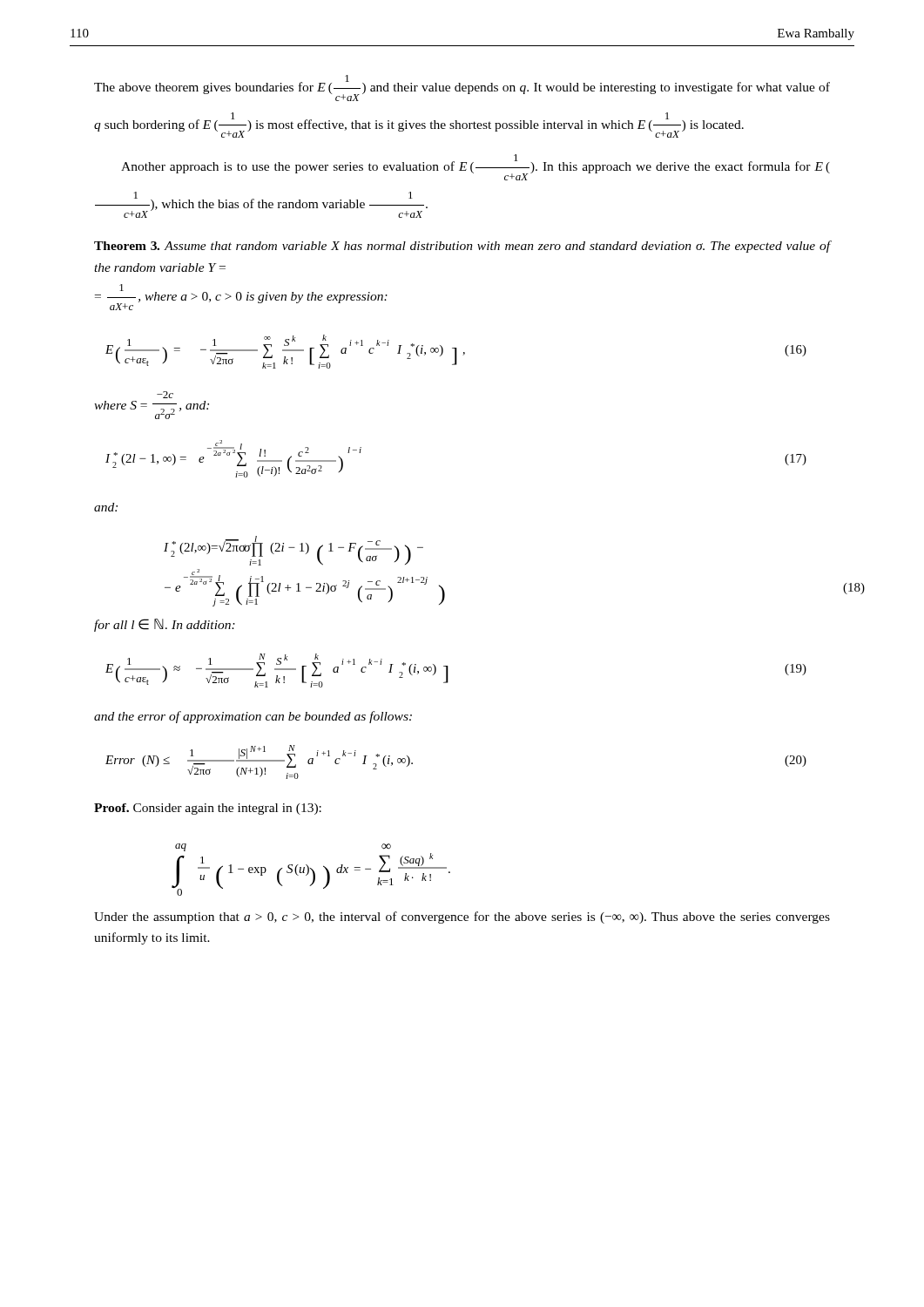Find the element starting "aq ∫ 0 1 u ("
This screenshot has height=1307, width=924.
point(462,864)
